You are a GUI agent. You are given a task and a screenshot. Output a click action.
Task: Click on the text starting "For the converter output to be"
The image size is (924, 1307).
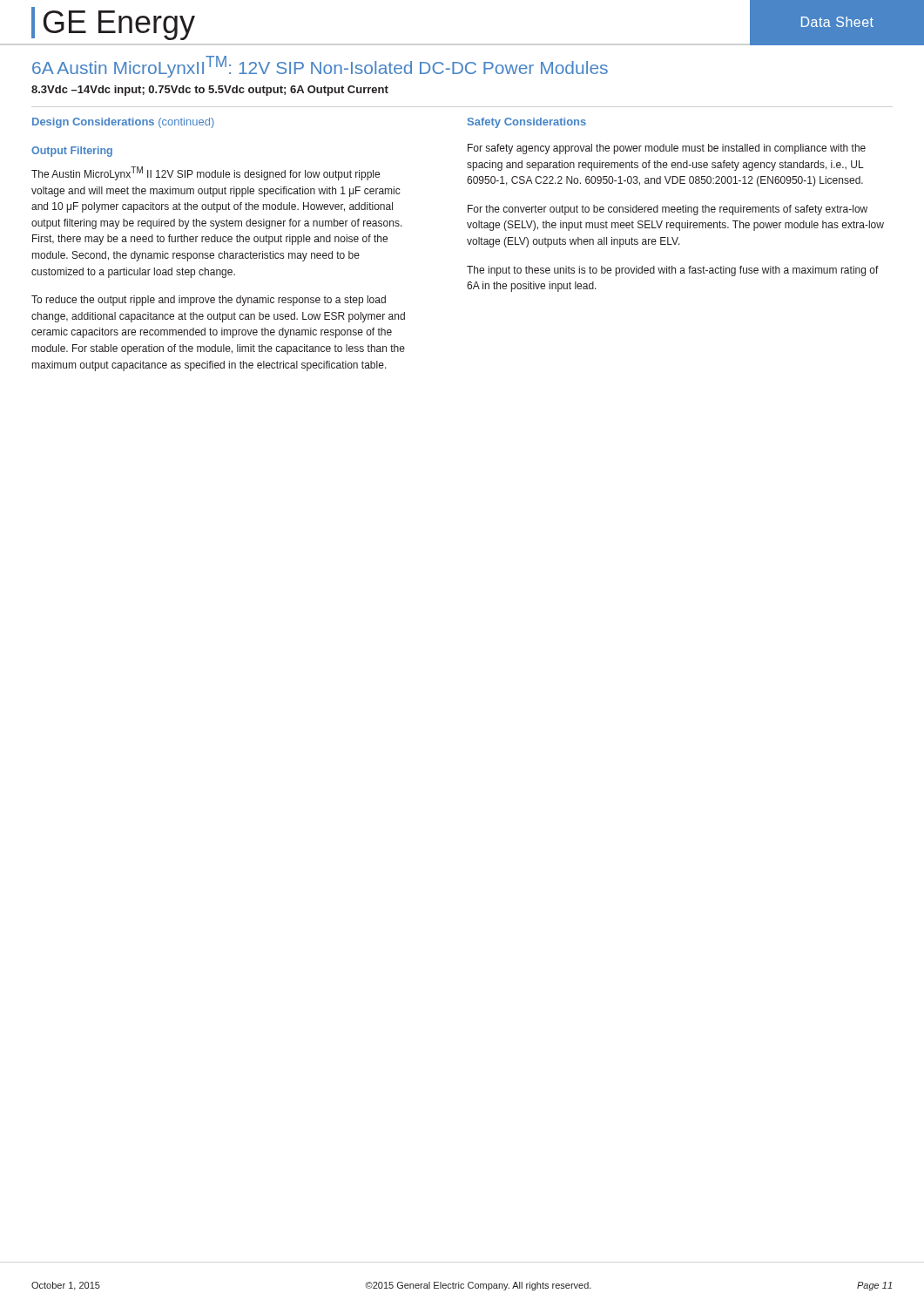coord(675,225)
